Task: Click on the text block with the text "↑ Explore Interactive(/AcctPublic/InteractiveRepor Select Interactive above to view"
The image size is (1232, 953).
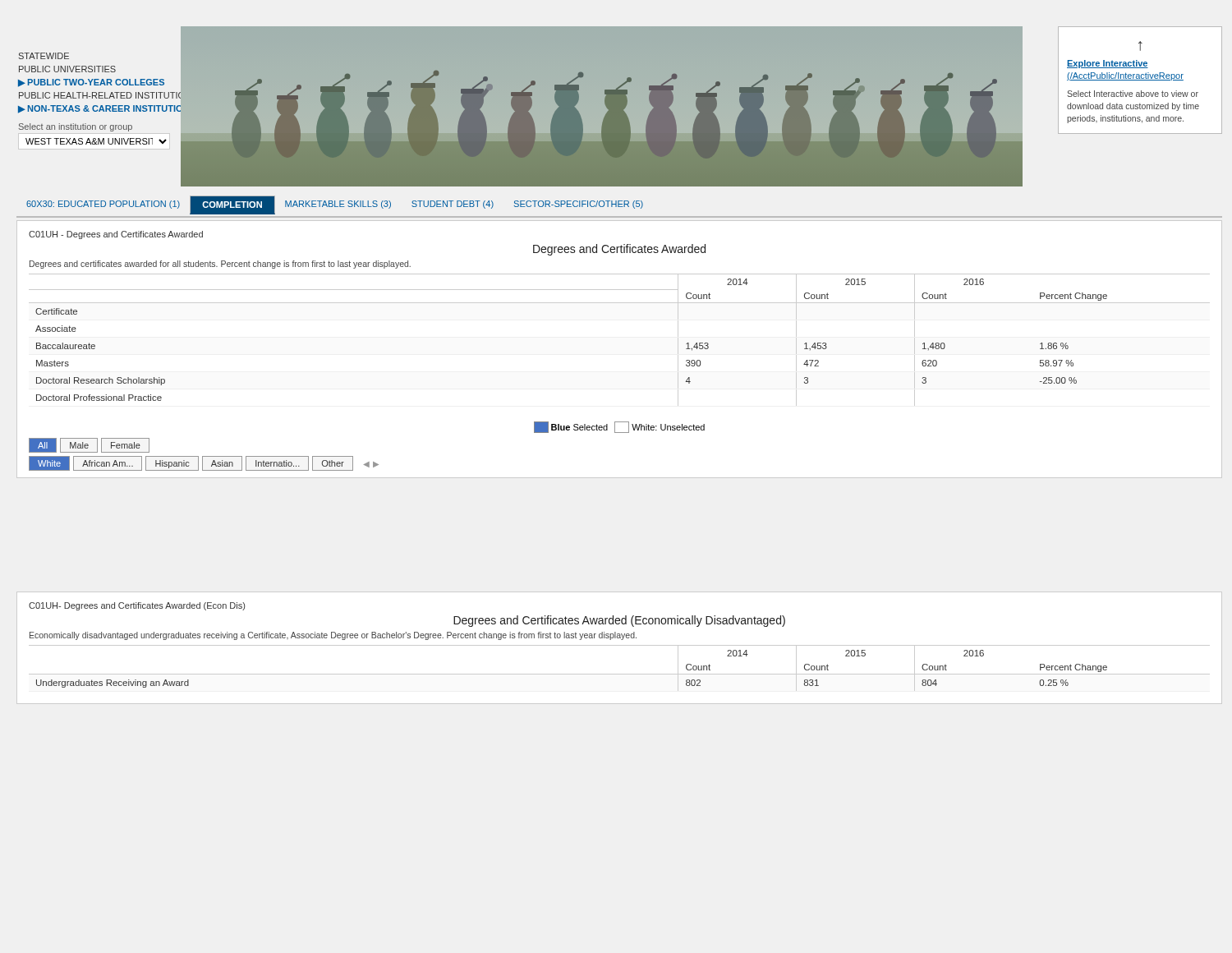Action: coord(1140,80)
